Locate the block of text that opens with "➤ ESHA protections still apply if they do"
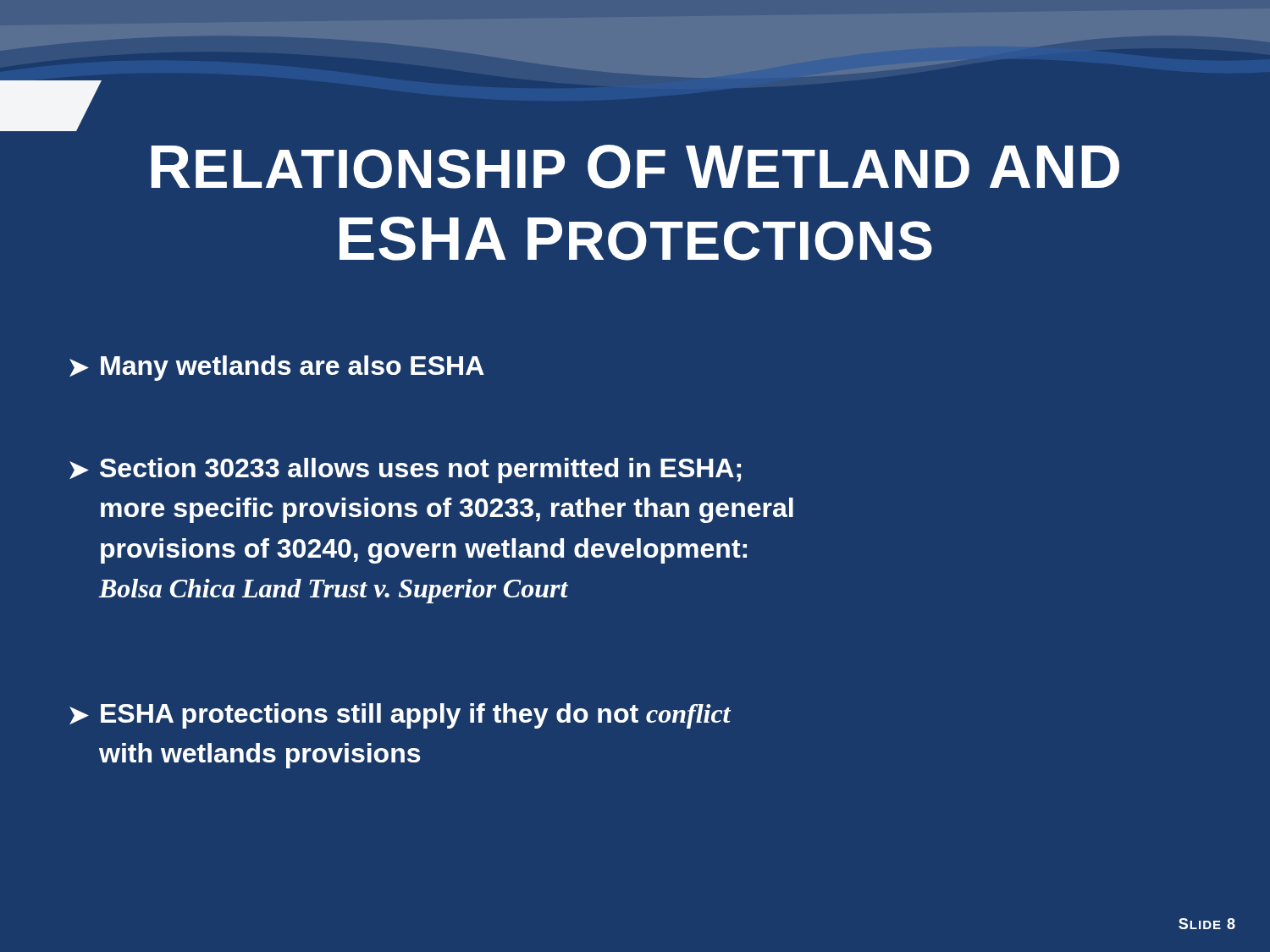Screen dimensions: 952x1270 [x=399, y=734]
